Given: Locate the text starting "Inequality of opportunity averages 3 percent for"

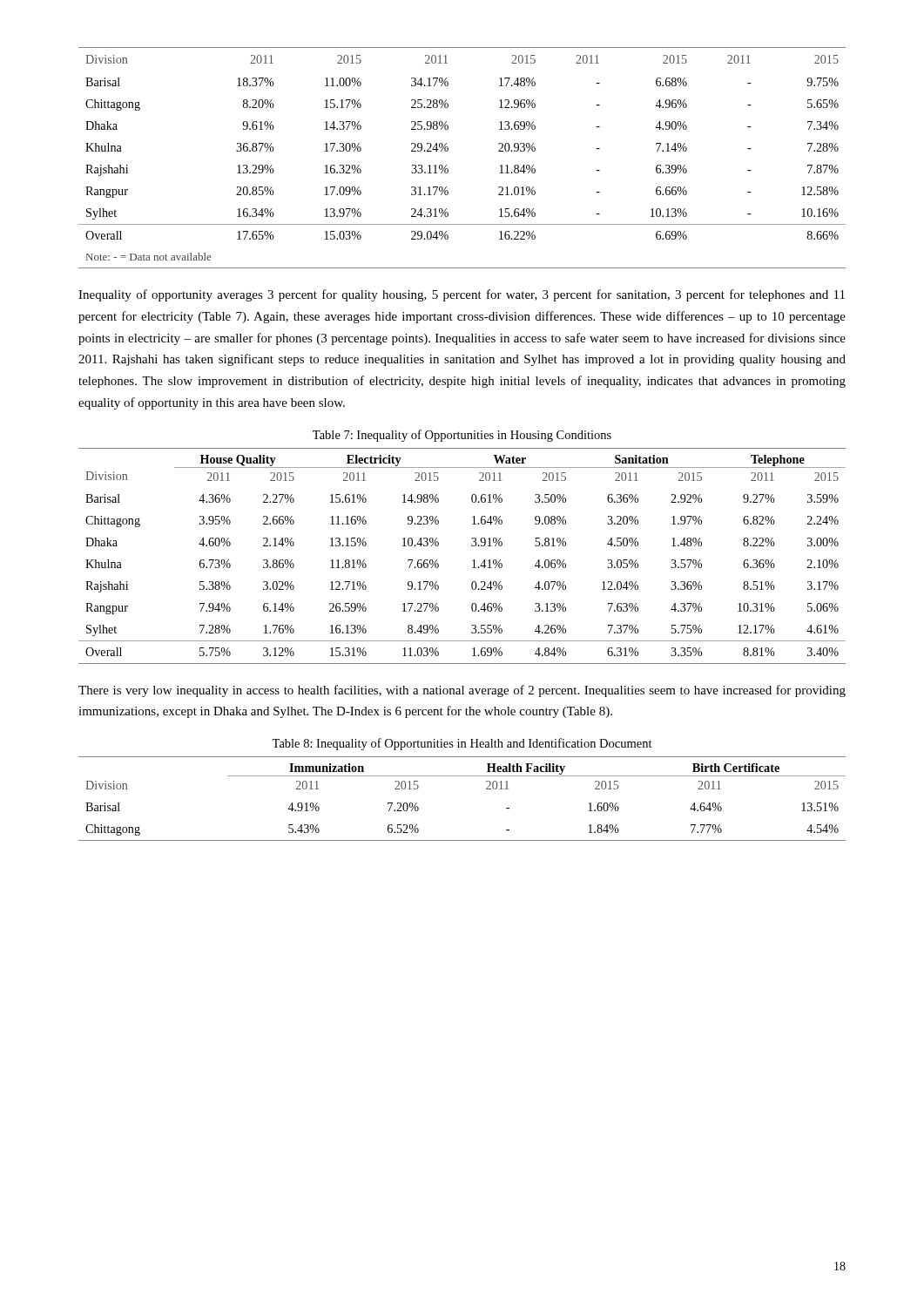Looking at the screenshot, I should point(462,348).
